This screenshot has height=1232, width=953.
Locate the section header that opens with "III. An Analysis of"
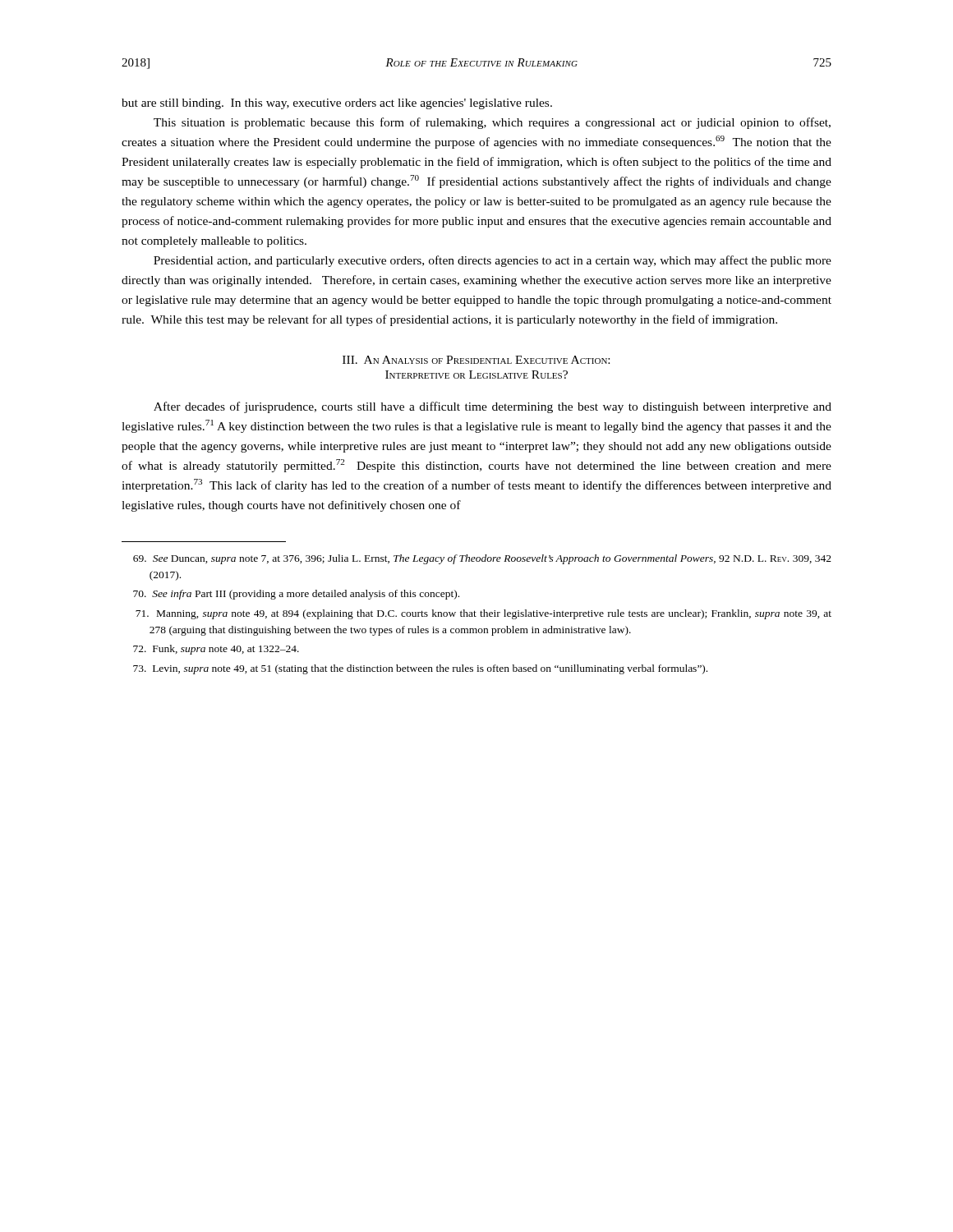476,367
